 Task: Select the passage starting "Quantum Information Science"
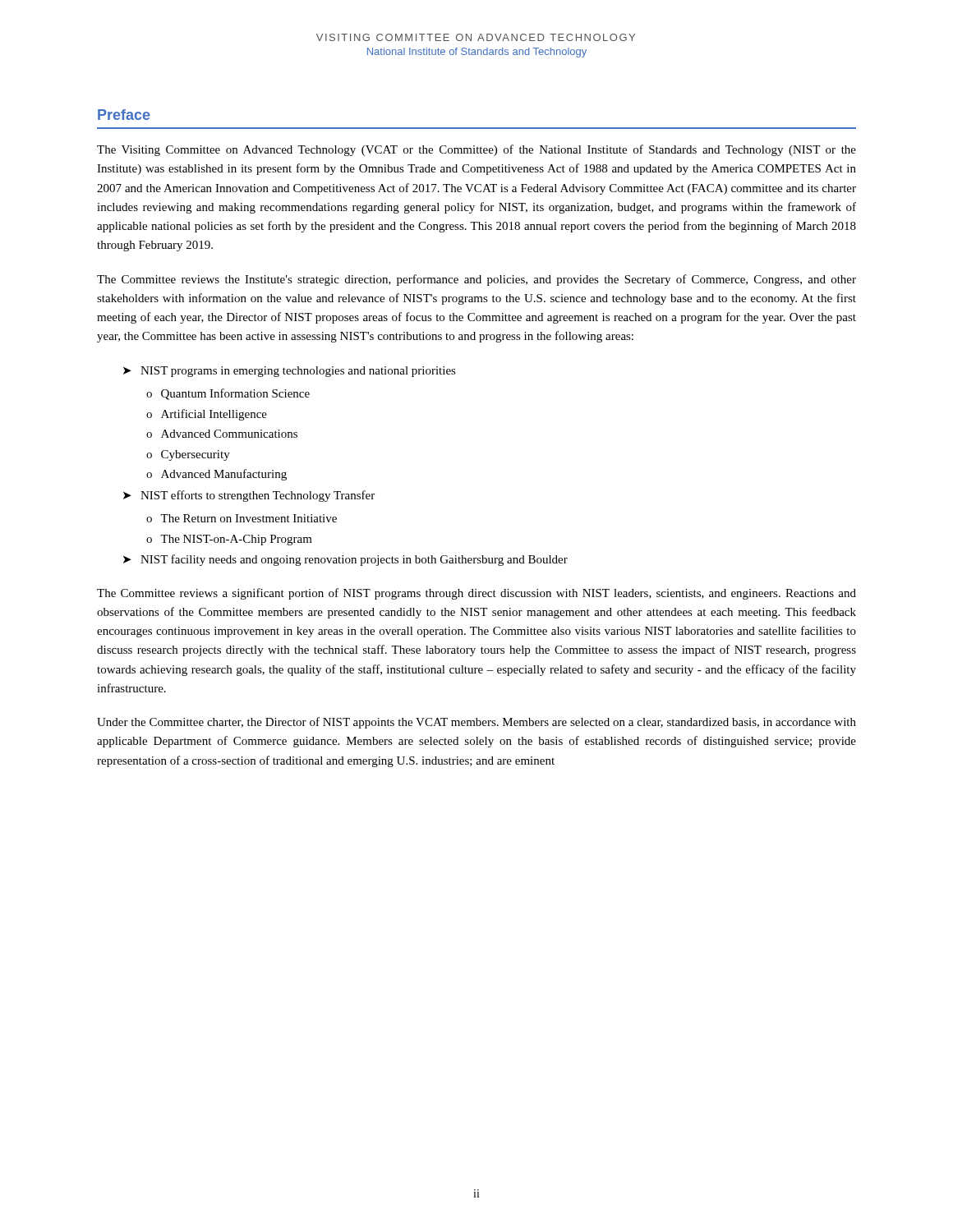tap(235, 393)
